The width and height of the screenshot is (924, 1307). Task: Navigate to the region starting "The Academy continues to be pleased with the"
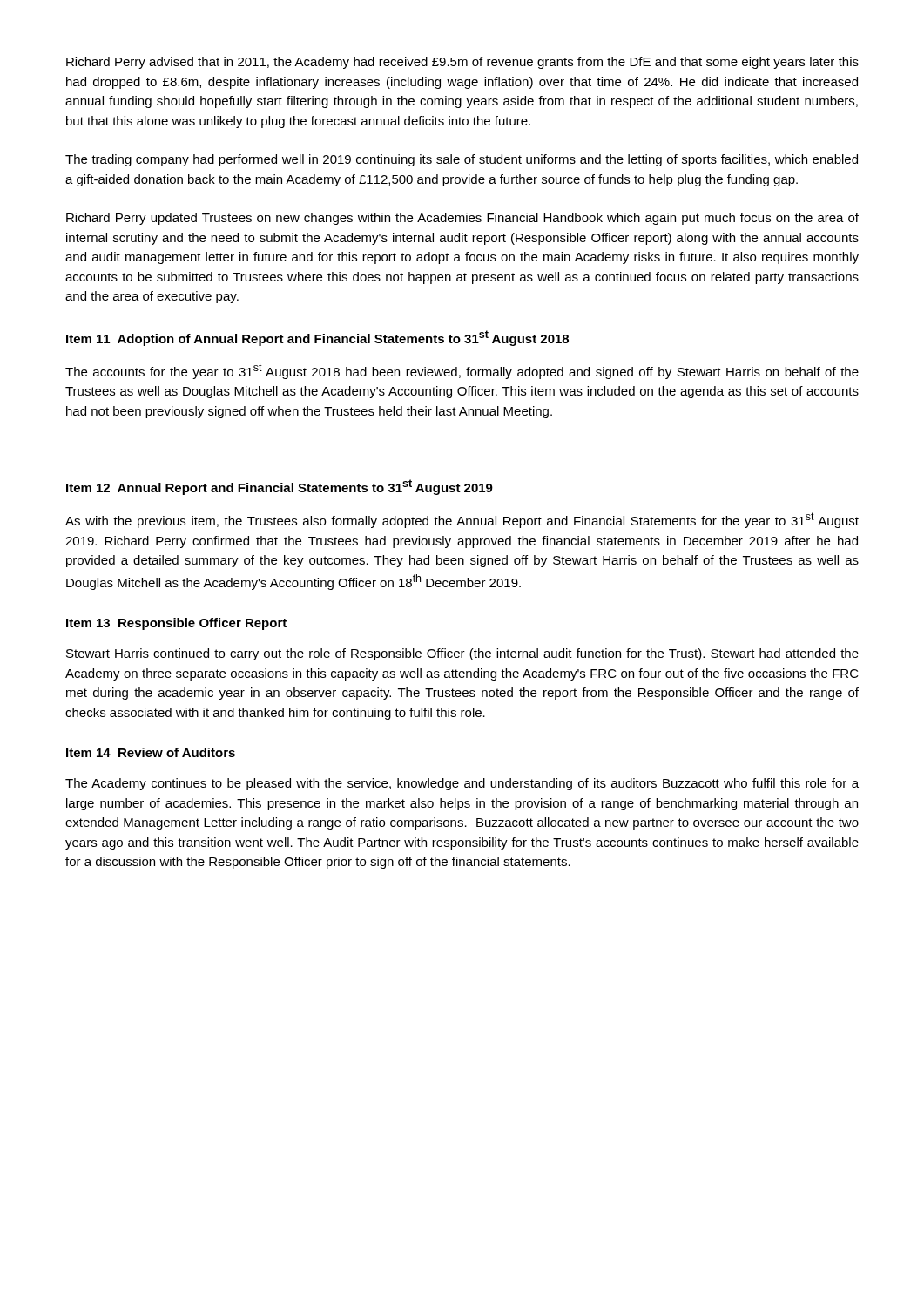click(x=462, y=822)
